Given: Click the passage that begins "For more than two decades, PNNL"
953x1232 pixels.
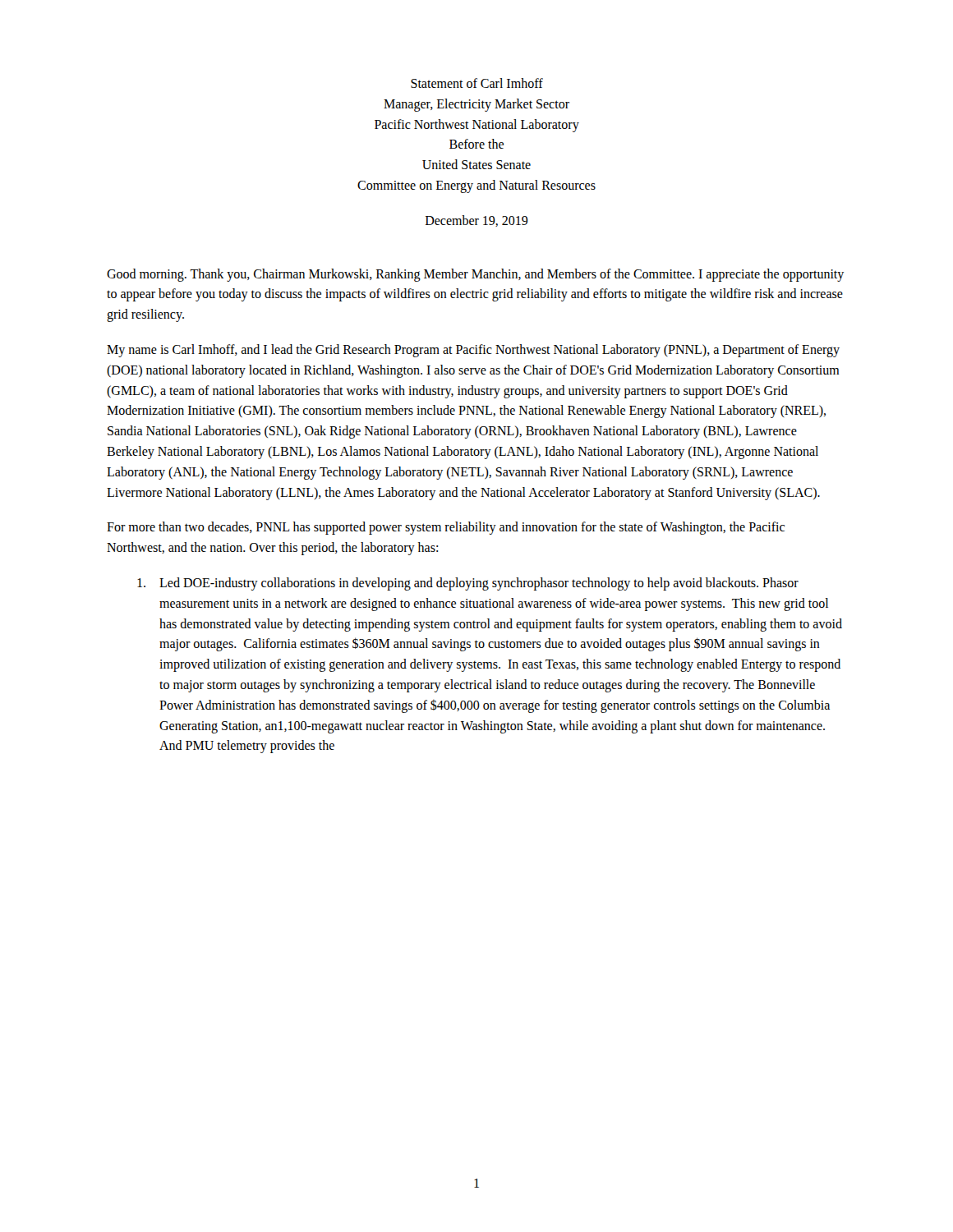Looking at the screenshot, I should (x=446, y=537).
